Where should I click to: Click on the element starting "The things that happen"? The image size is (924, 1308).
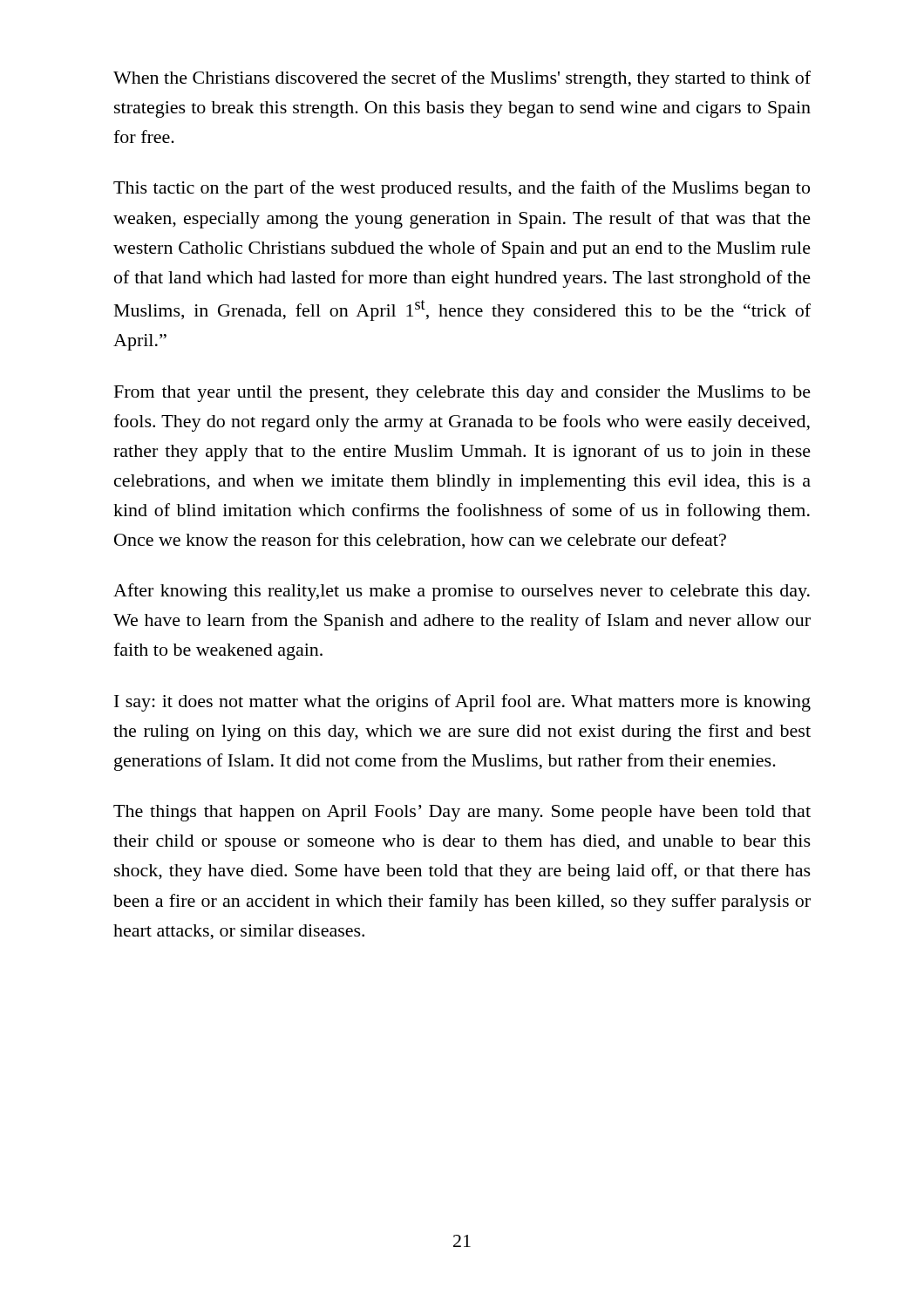pyautogui.click(x=462, y=870)
